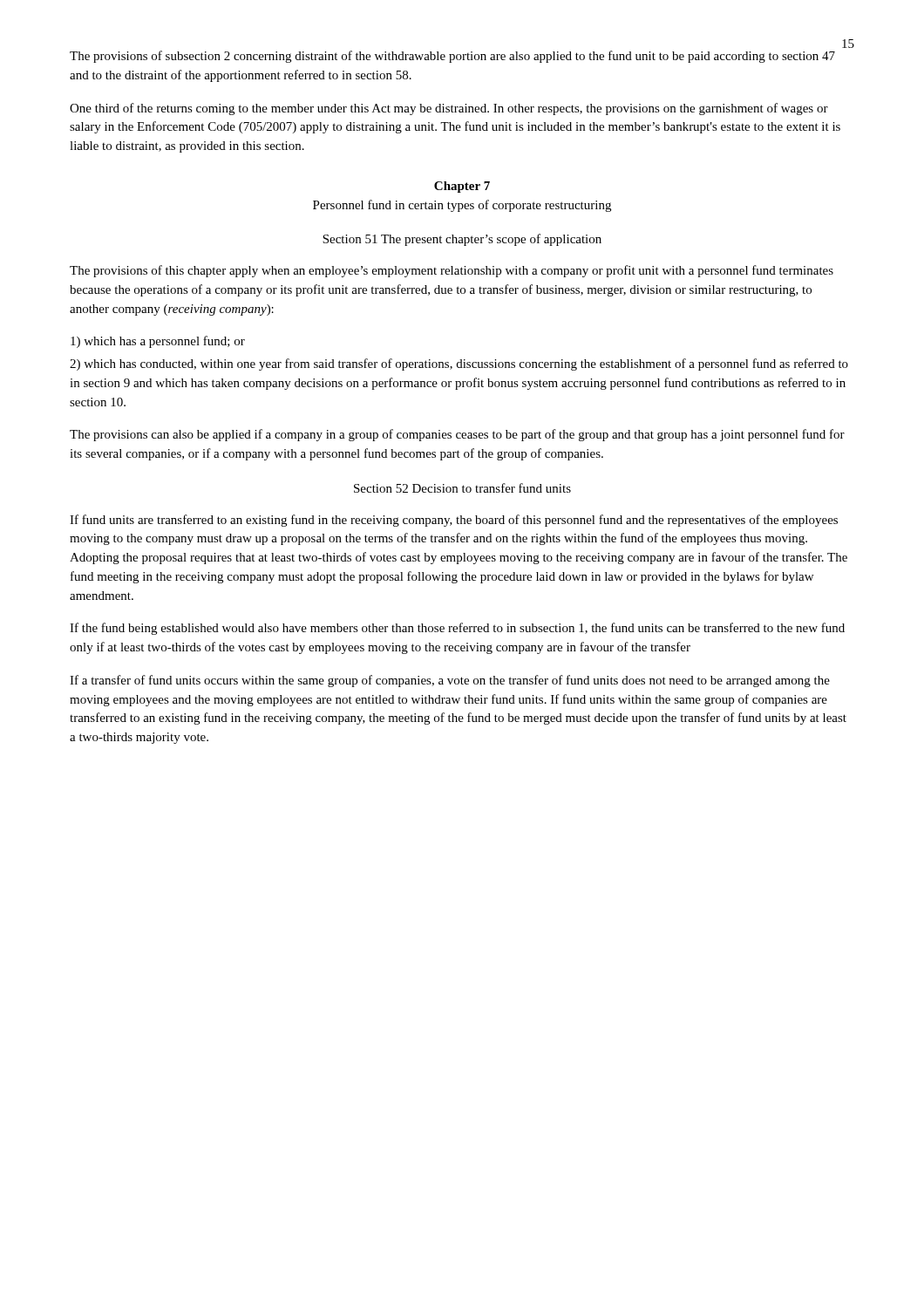Click the section header that begins "Section 51 The present chapter’s scope"
Viewport: 924px width, 1308px height.
click(462, 240)
